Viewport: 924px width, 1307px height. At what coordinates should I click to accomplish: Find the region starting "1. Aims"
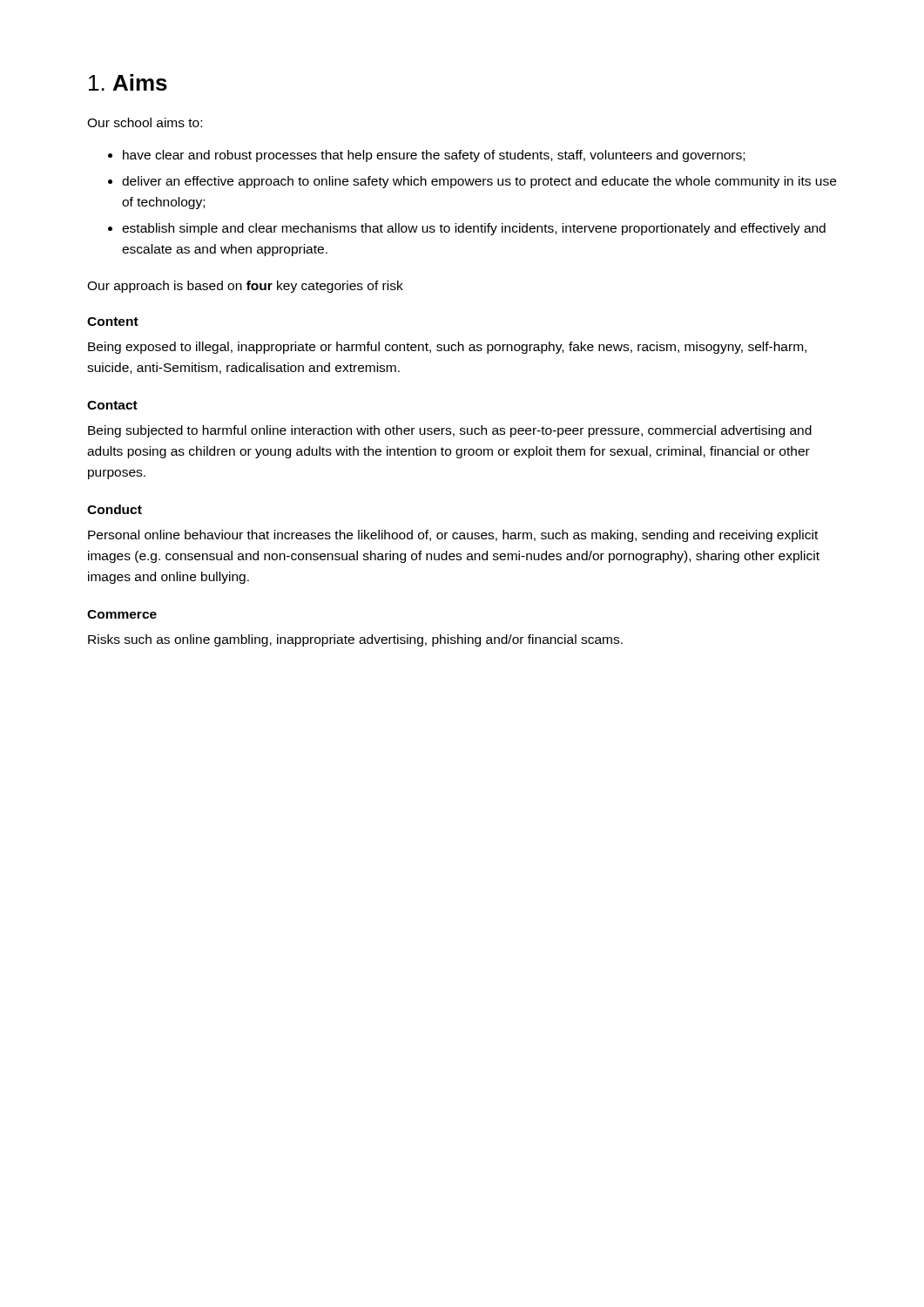(x=127, y=83)
